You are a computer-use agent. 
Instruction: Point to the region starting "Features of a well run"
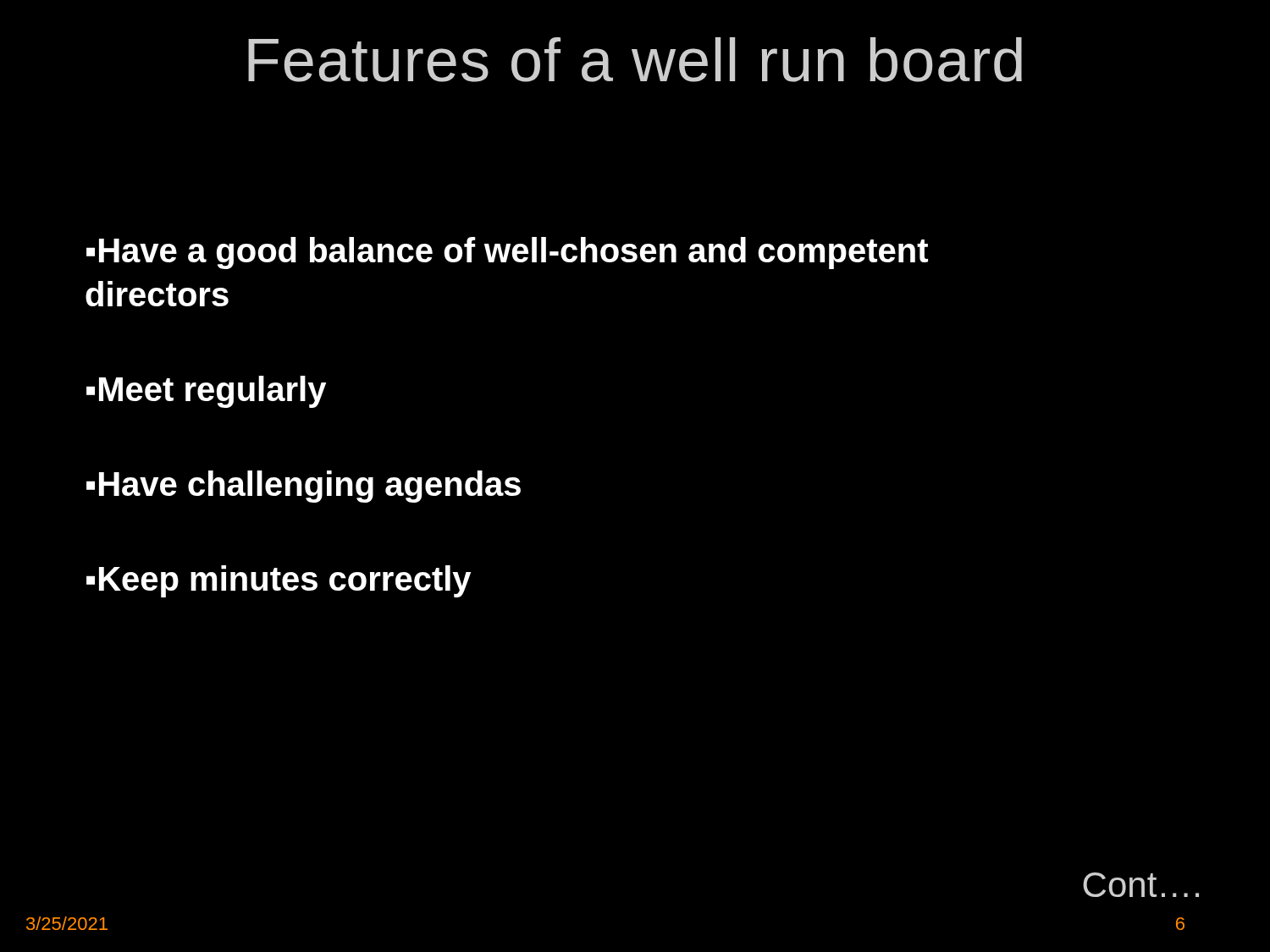click(635, 60)
